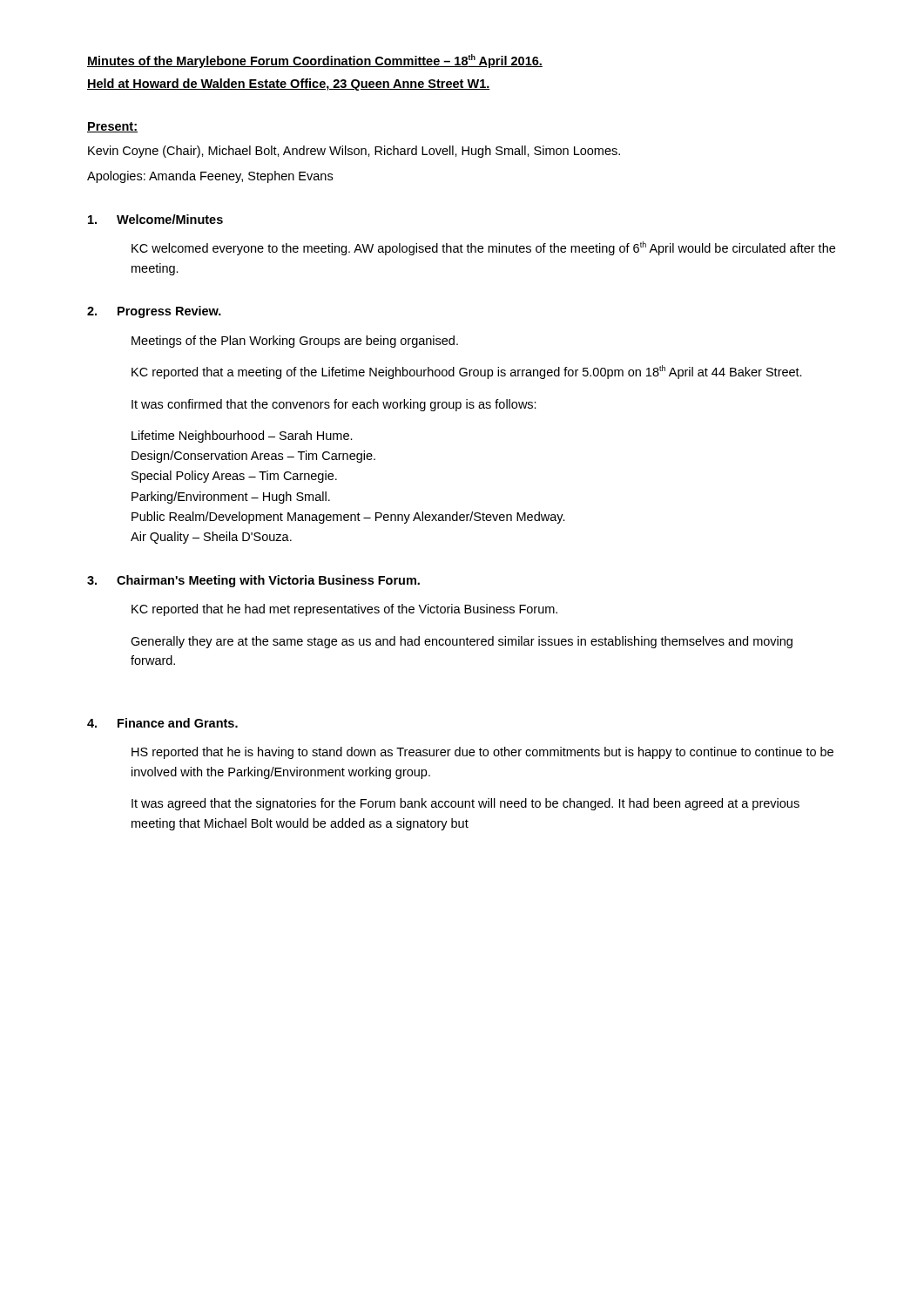Viewport: 924px width, 1307px height.
Task: Select the text block that reads "KC reported that he had met representatives of"
Action: (x=484, y=610)
